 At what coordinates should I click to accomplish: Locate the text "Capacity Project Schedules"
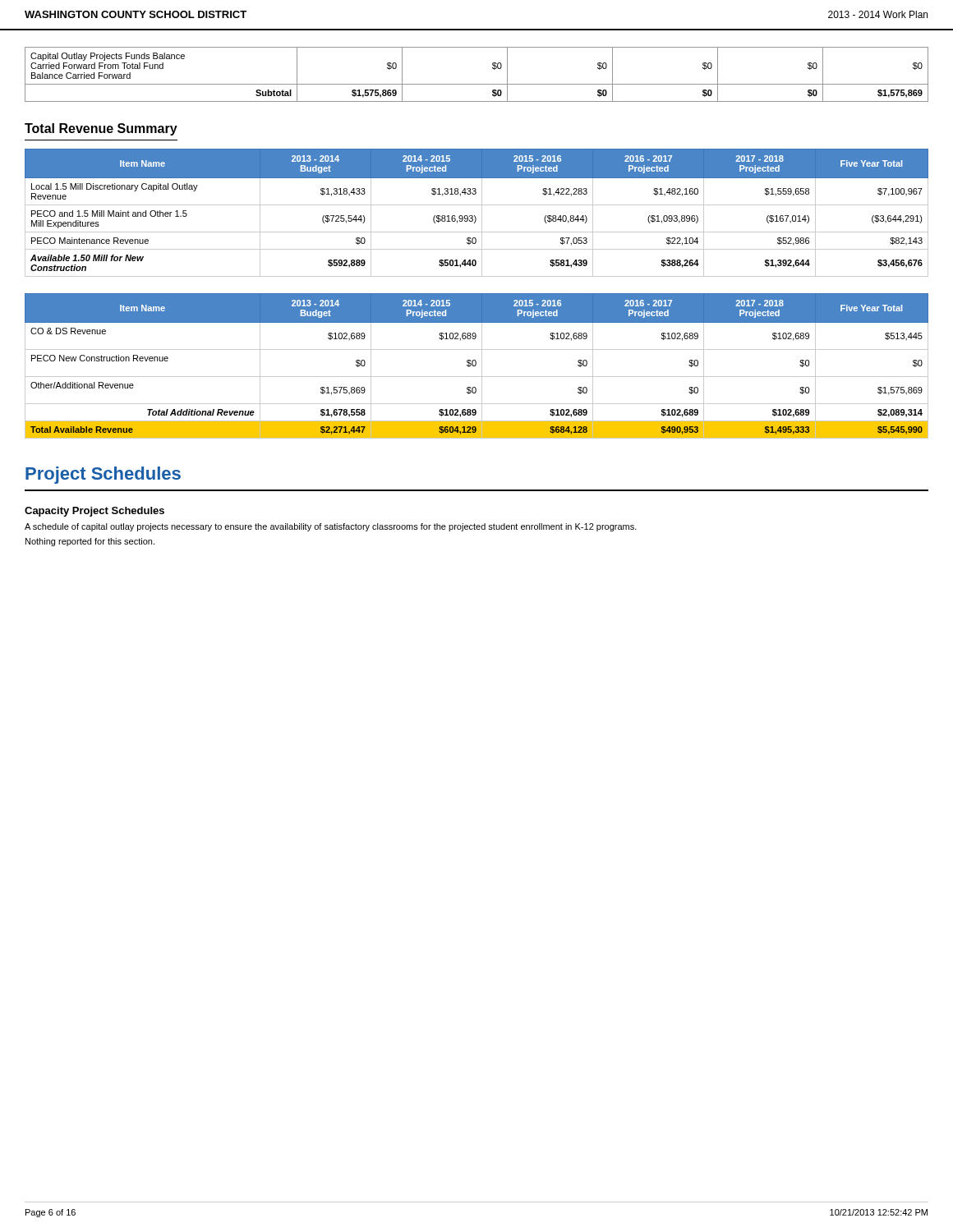click(x=95, y=510)
